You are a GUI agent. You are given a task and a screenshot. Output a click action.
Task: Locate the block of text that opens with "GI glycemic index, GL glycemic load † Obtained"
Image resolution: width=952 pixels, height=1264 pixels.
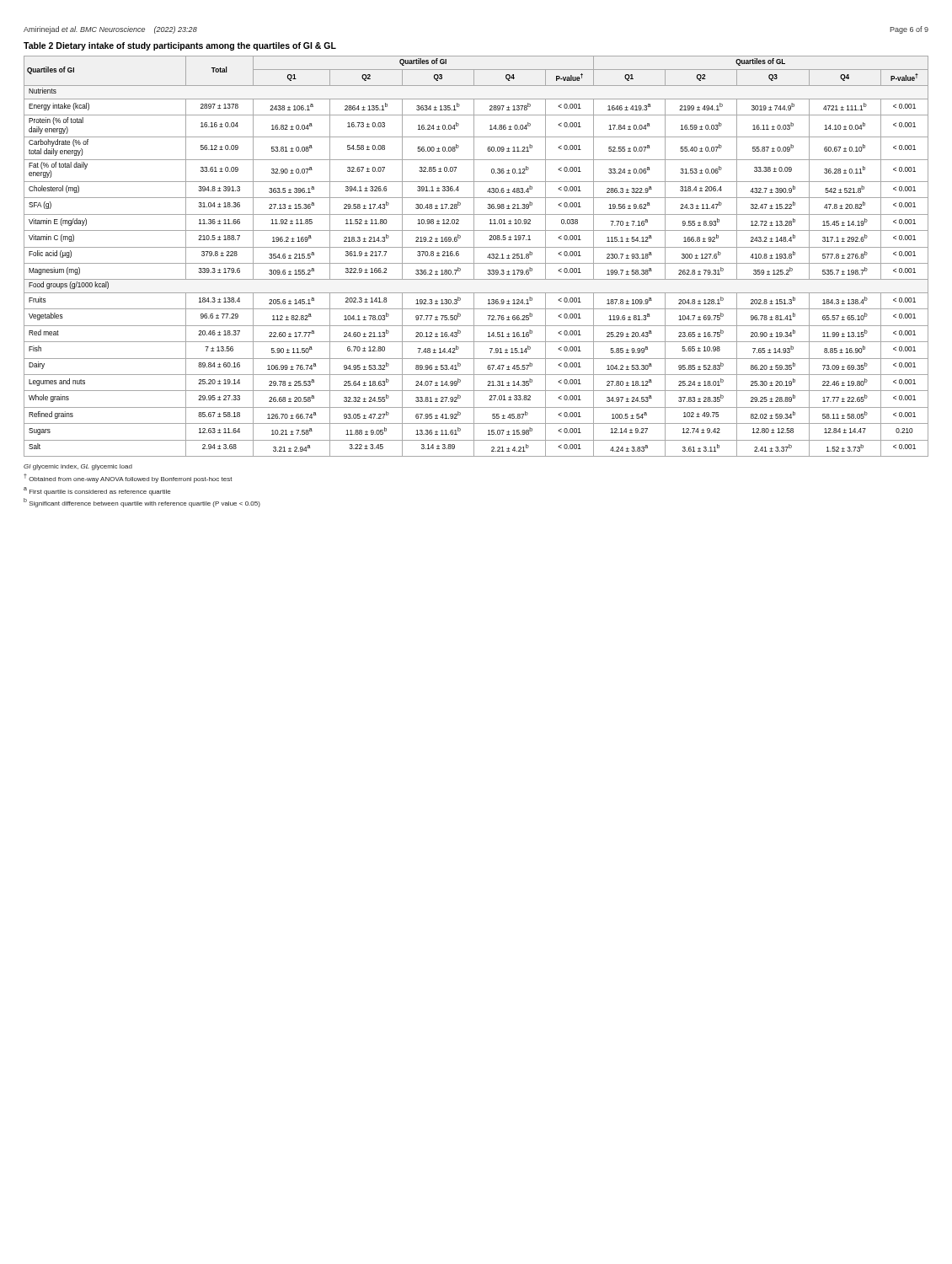pyautogui.click(x=78, y=467)
